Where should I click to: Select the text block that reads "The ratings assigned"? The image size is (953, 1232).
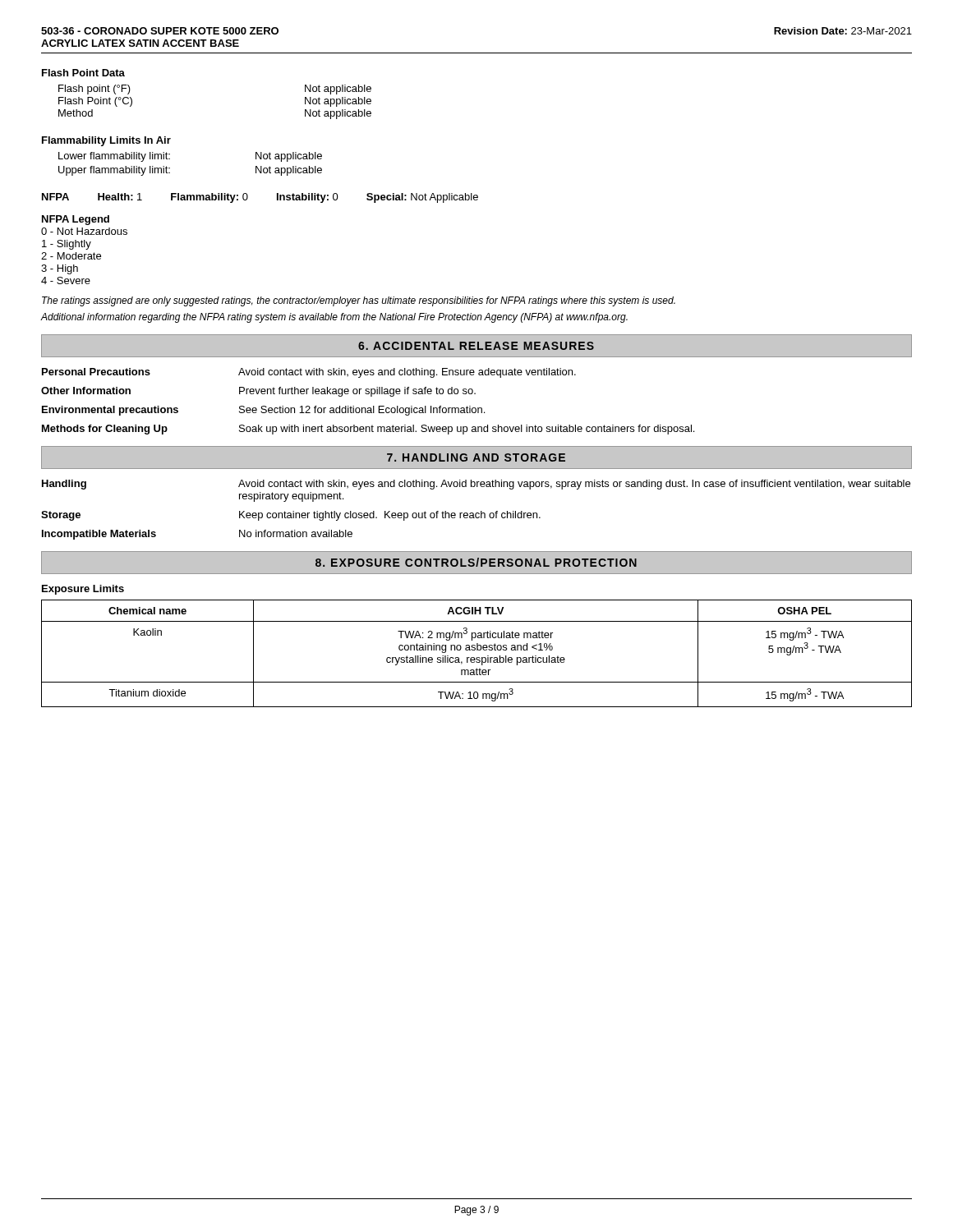[359, 301]
